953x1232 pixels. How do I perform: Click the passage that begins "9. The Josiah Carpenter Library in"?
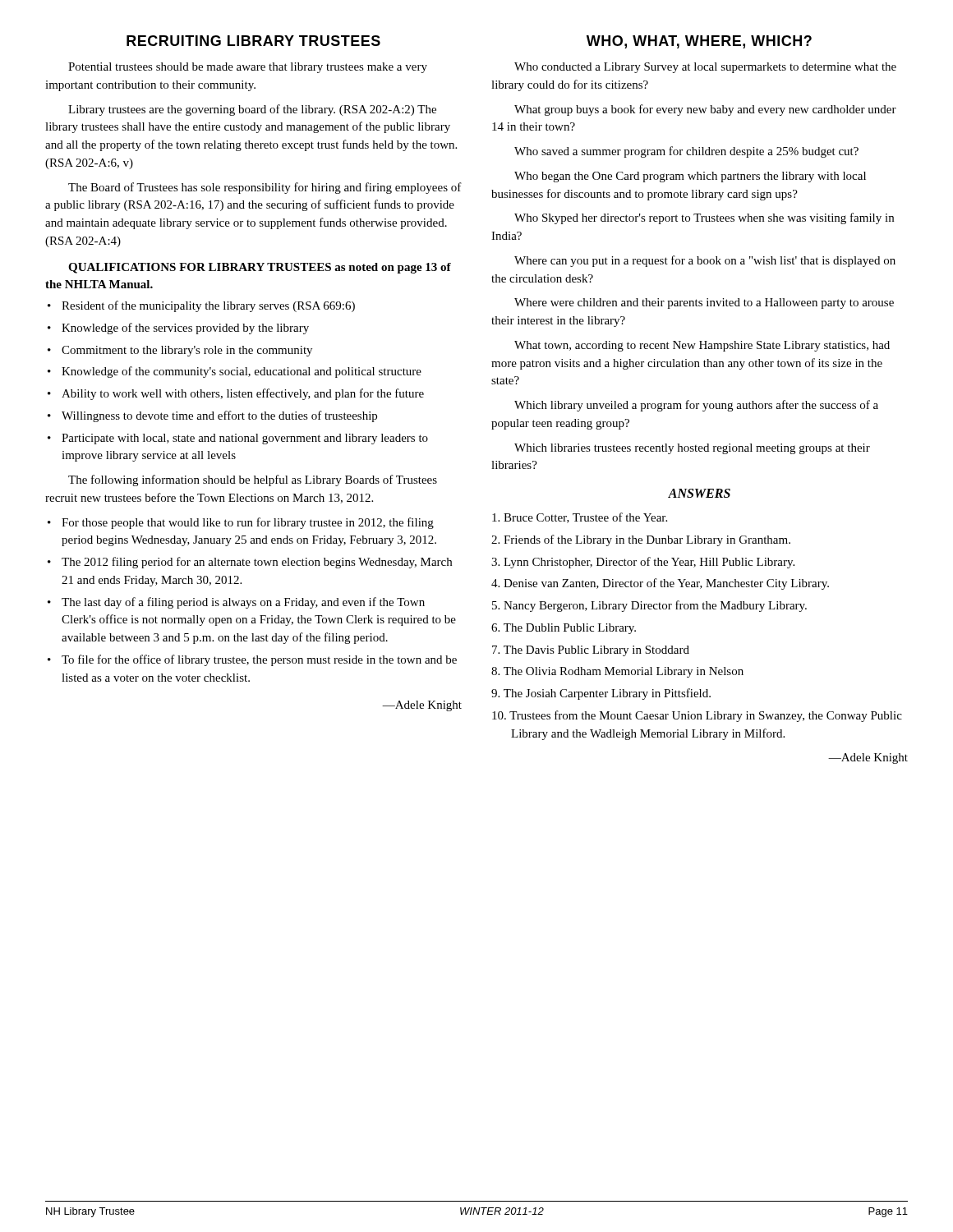[x=601, y=693]
